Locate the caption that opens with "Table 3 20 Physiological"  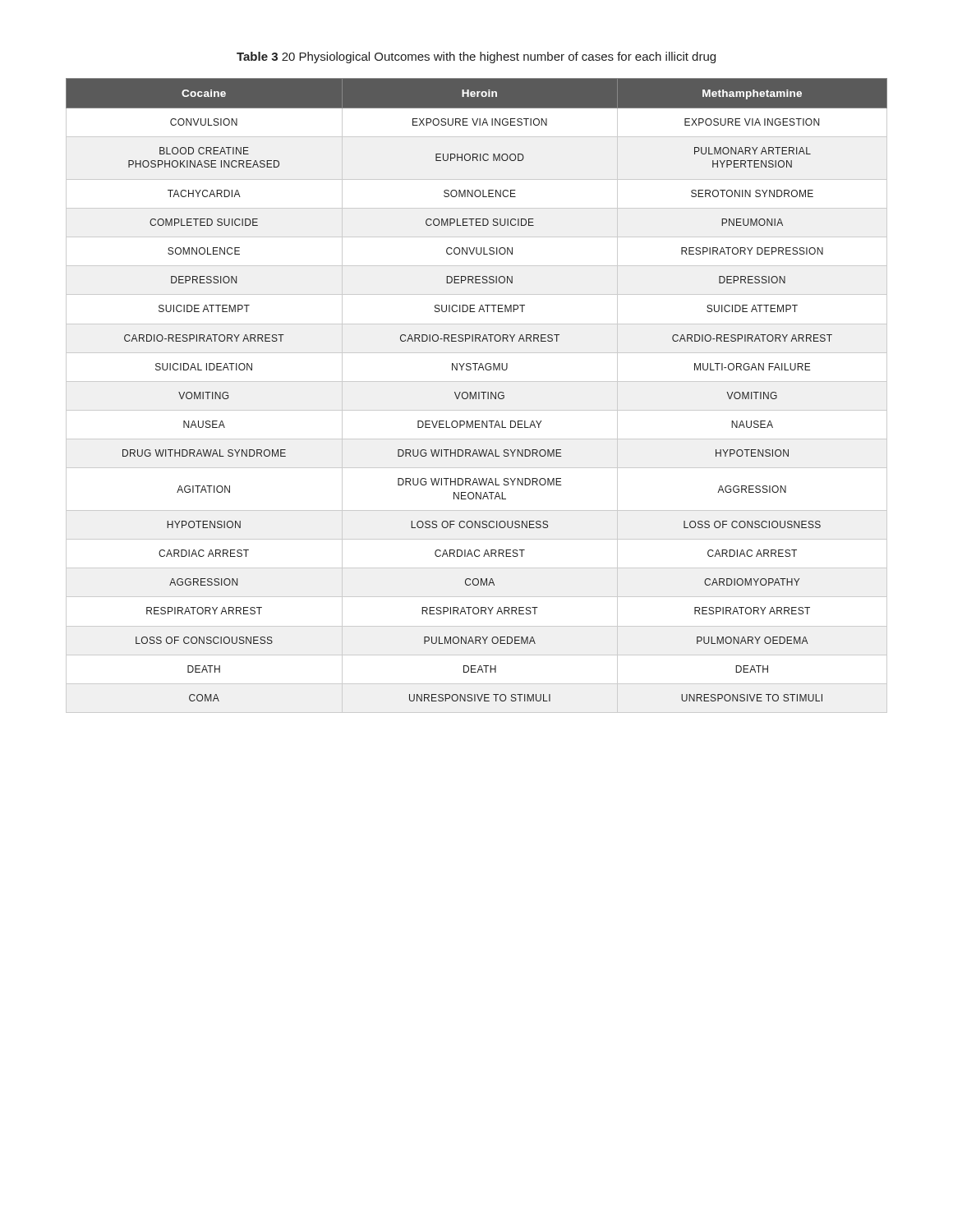point(476,56)
